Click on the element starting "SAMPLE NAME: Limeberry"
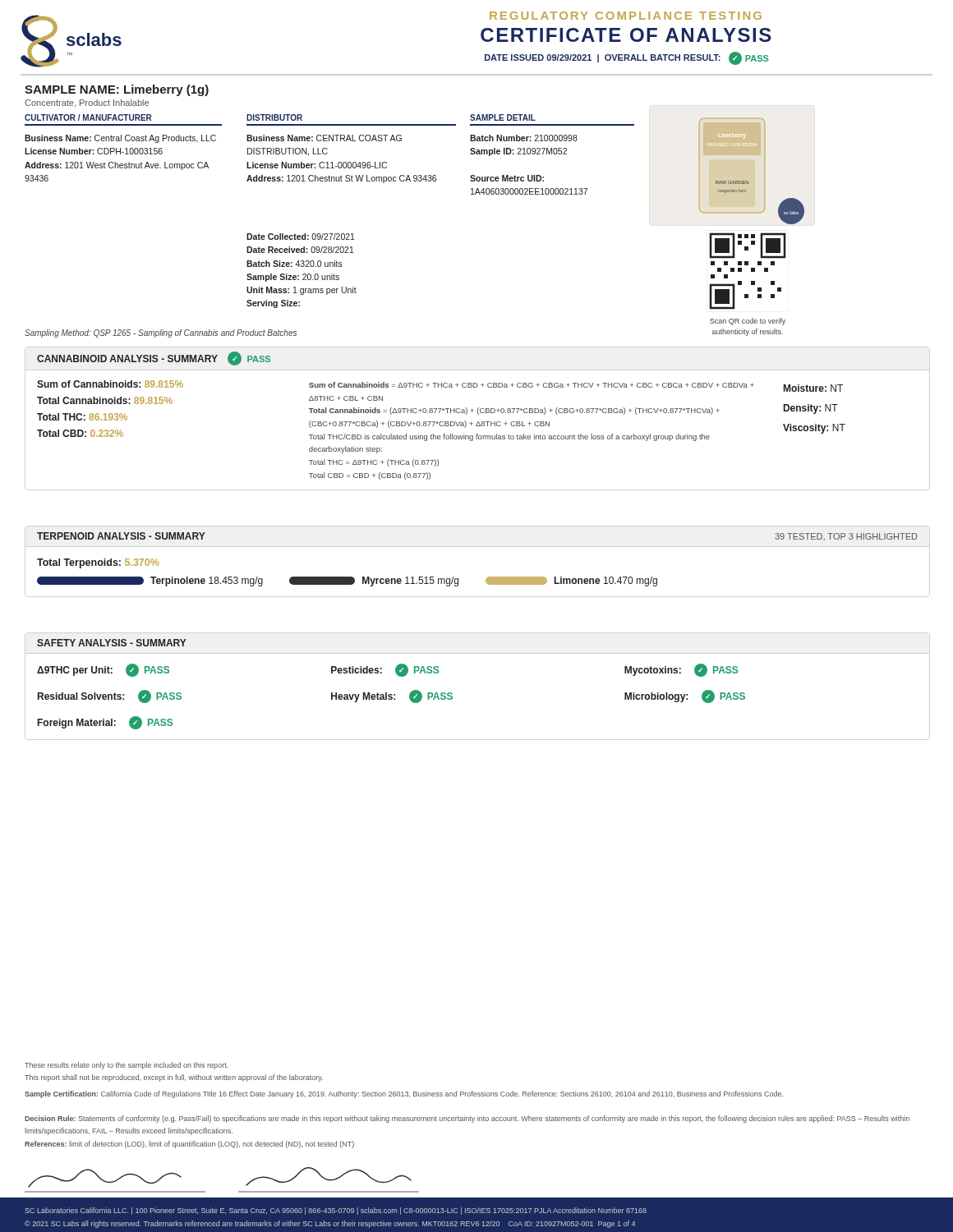Viewport: 953px width, 1232px height. coord(117,95)
